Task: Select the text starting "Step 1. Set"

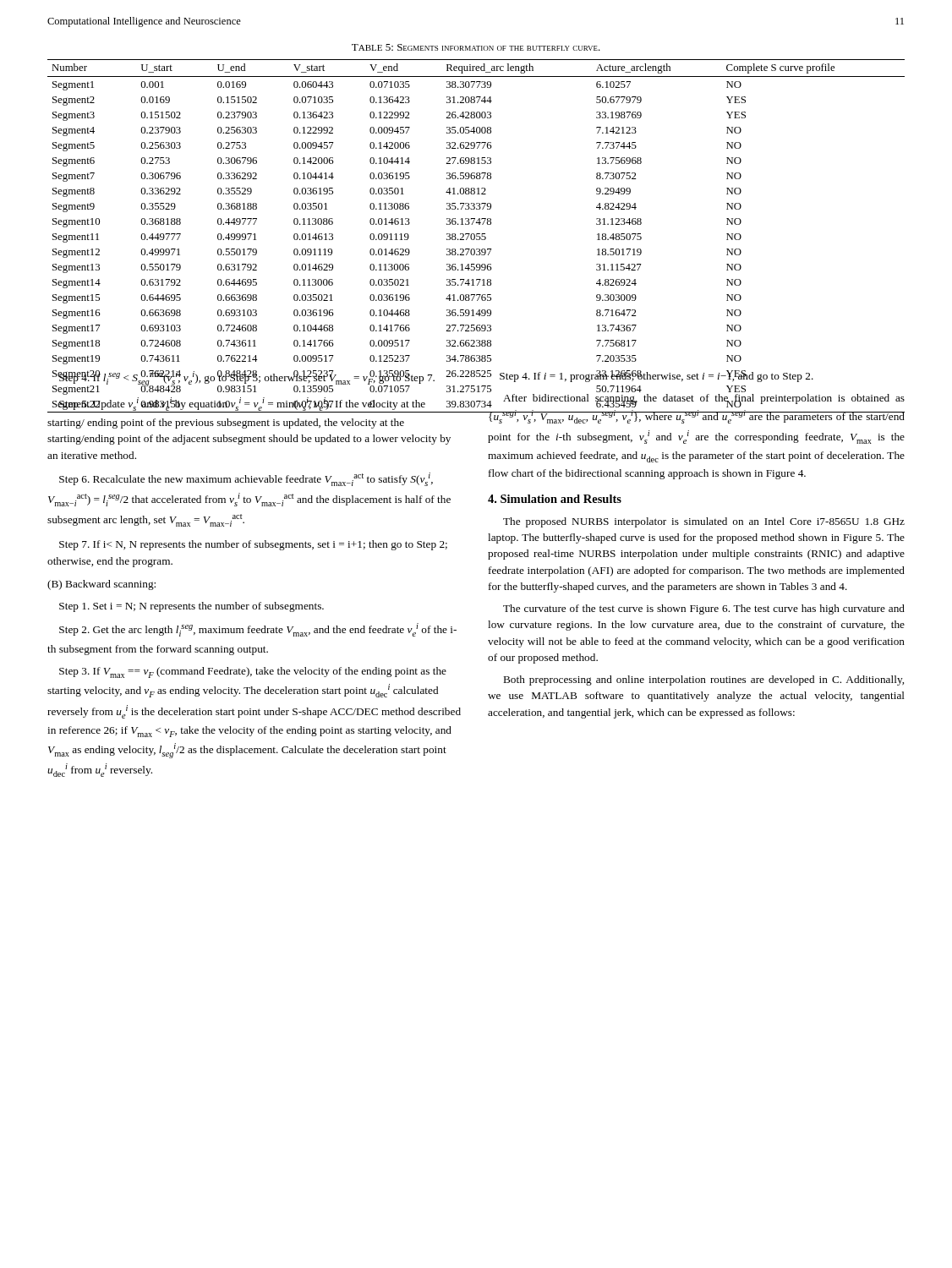Action: tap(186, 606)
